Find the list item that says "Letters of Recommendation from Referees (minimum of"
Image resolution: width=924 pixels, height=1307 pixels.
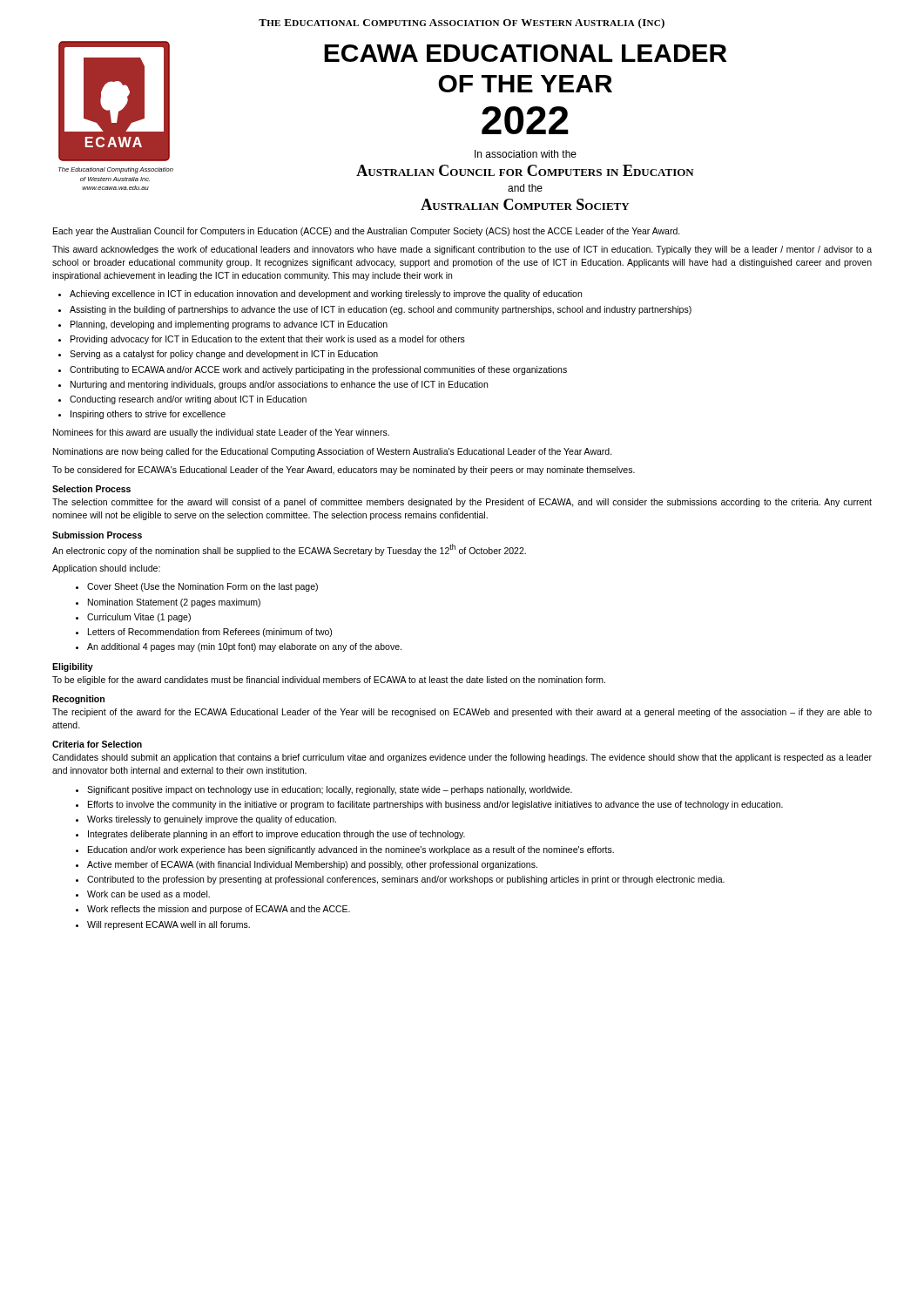click(210, 632)
